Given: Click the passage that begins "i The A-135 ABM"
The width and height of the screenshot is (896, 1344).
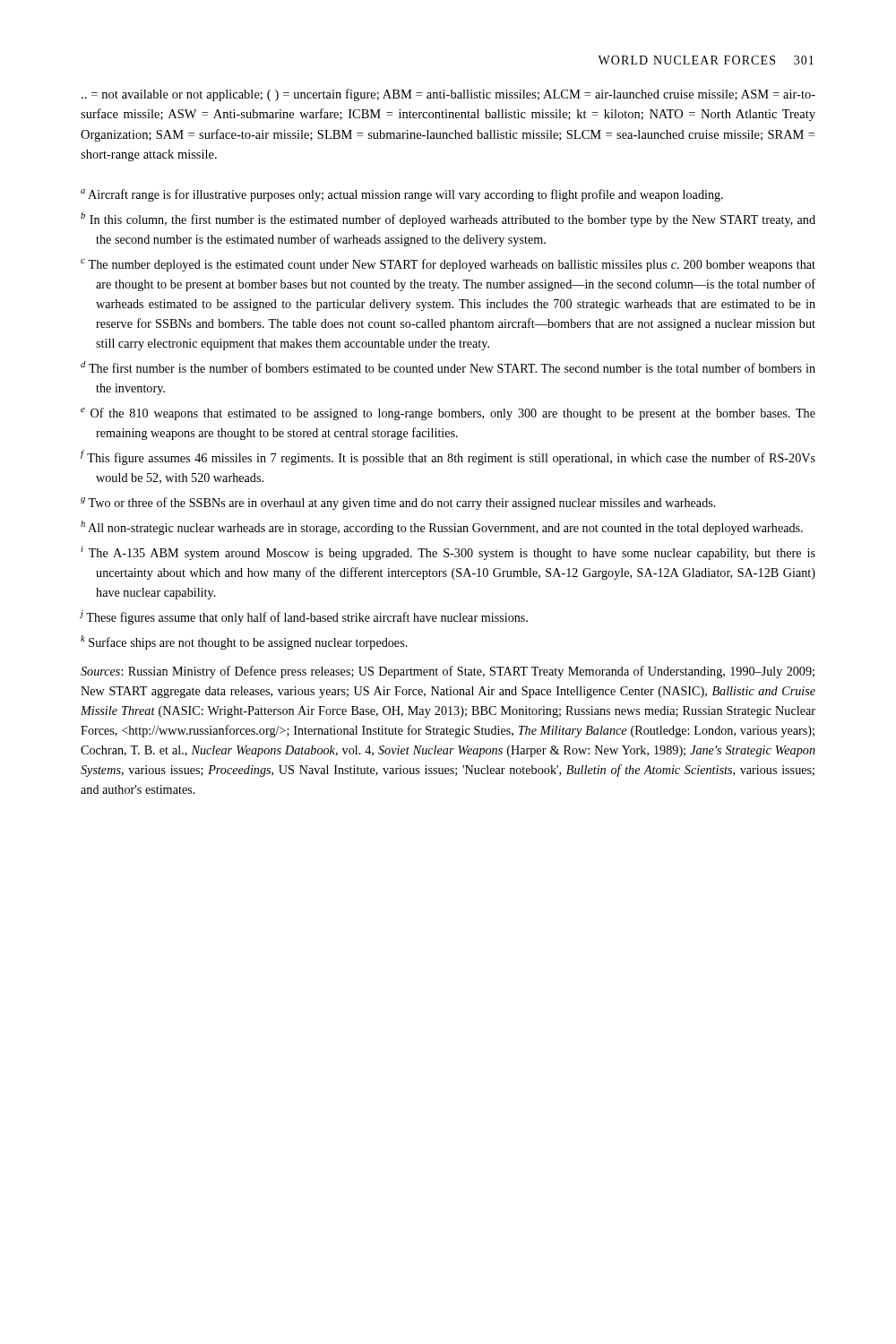Looking at the screenshot, I should [448, 572].
